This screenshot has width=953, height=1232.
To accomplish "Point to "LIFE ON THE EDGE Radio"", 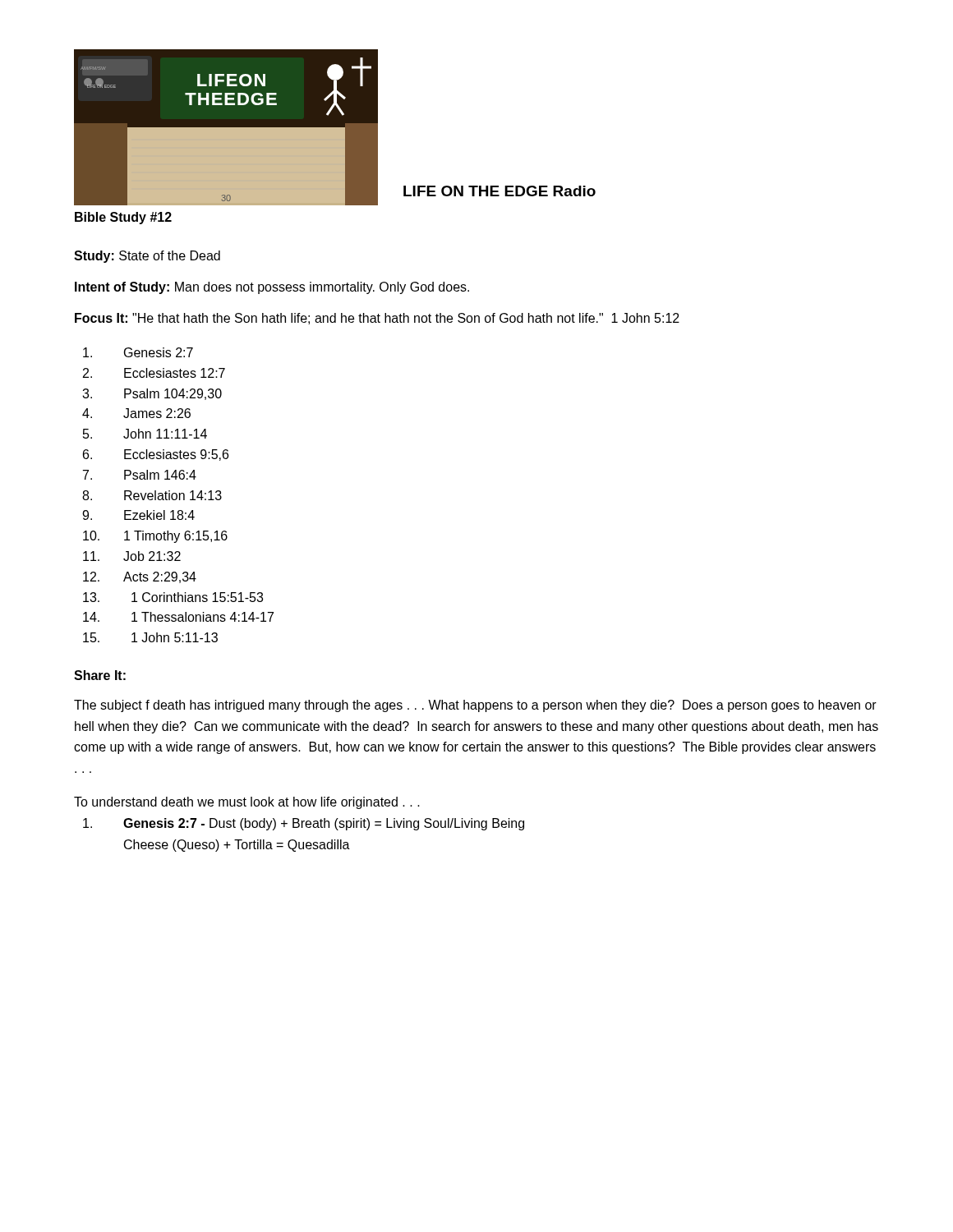I will click(x=499, y=191).
